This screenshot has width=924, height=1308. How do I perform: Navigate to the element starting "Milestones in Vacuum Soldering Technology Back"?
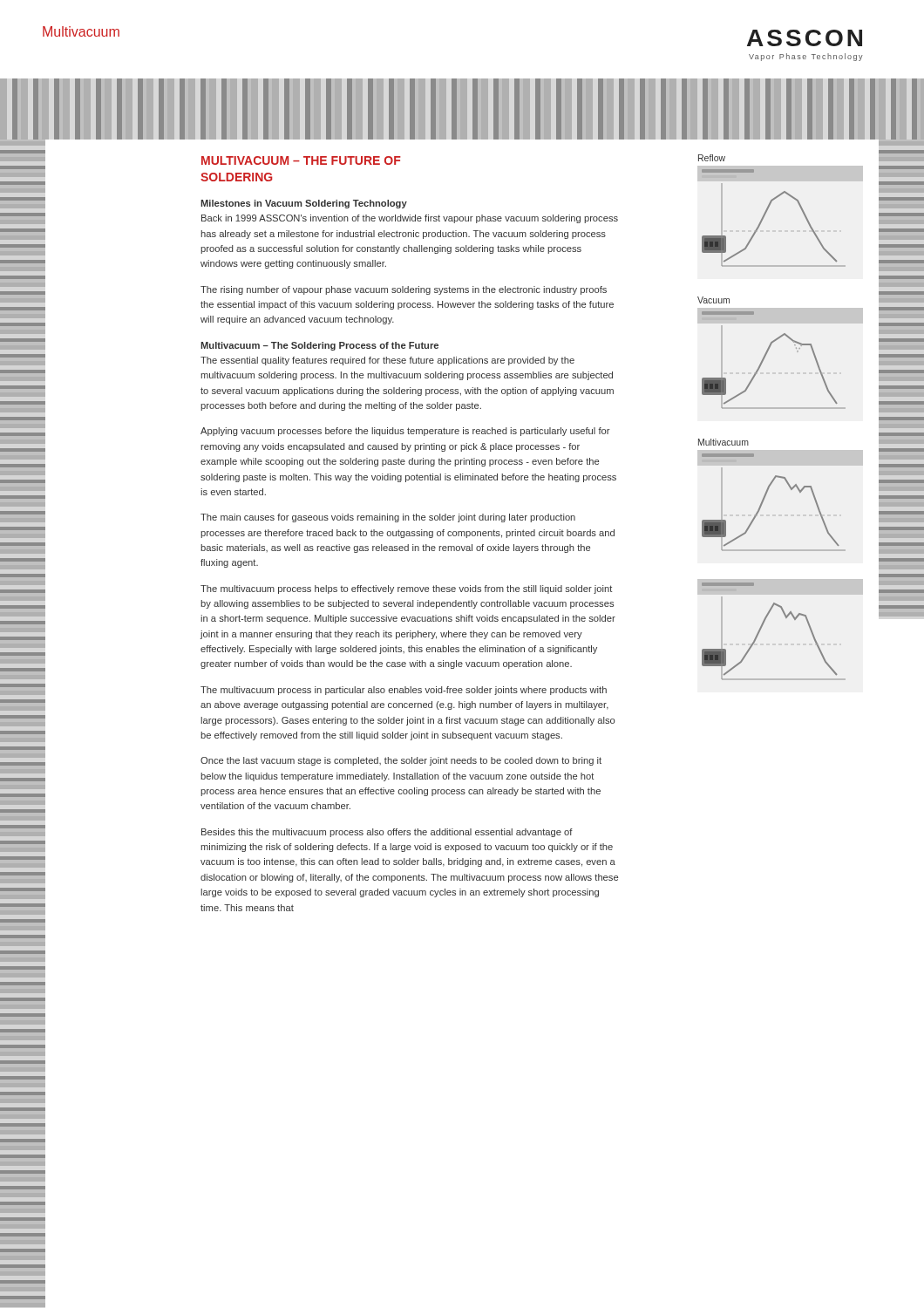pos(409,233)
